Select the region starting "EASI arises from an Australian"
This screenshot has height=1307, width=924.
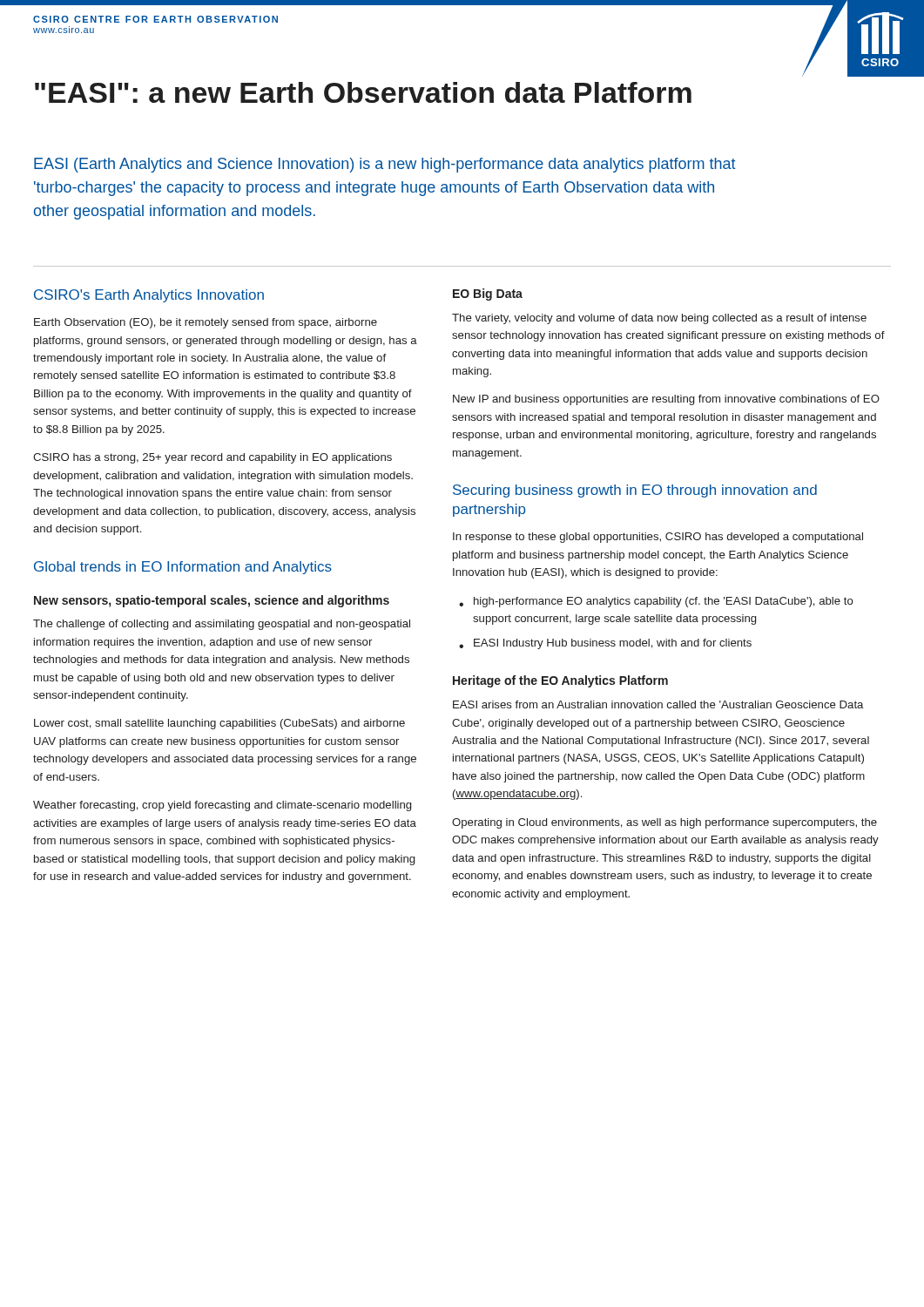(x=671, y=750)
